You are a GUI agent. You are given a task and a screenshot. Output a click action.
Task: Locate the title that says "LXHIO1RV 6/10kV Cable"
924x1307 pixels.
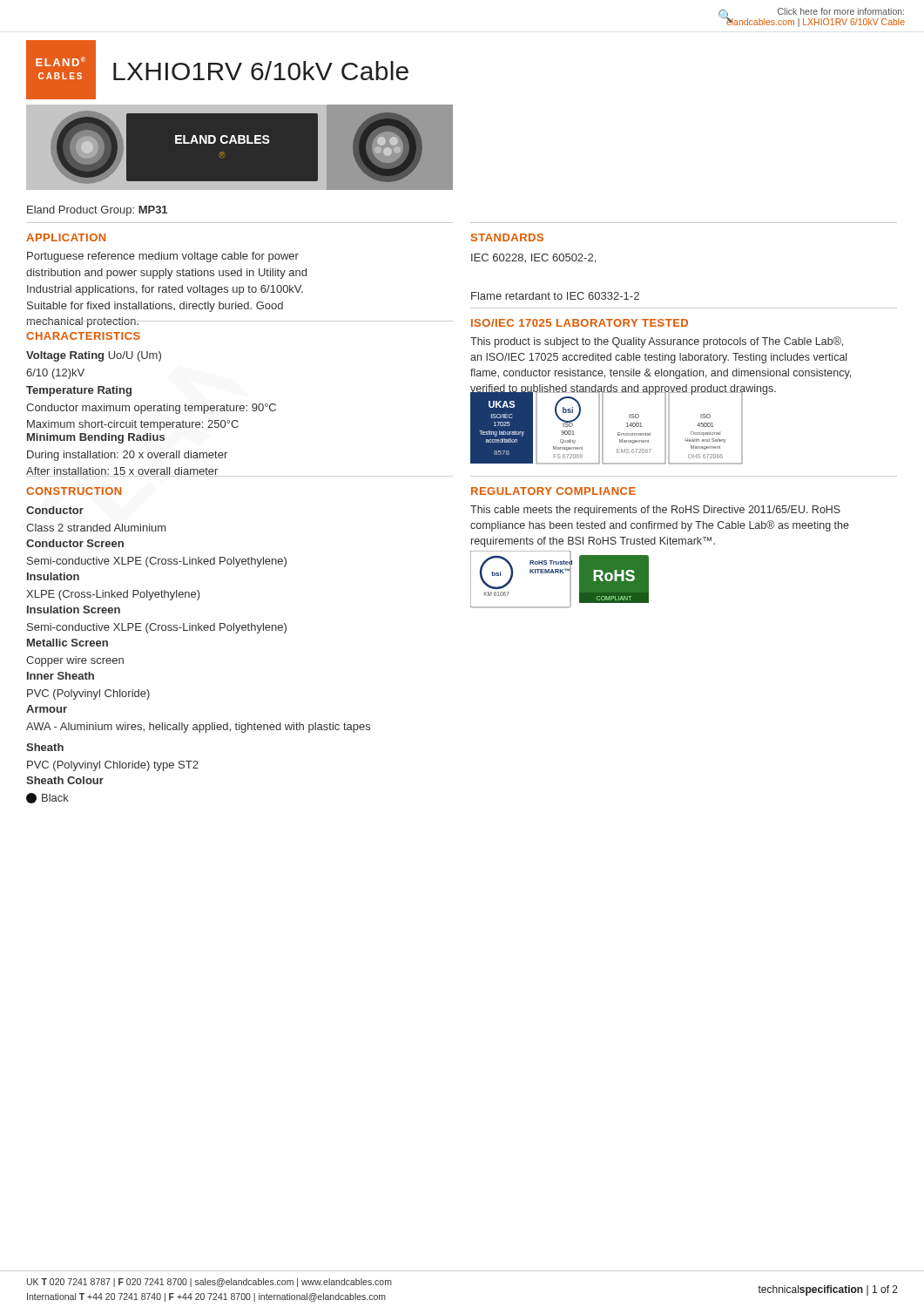pos(261,71)
